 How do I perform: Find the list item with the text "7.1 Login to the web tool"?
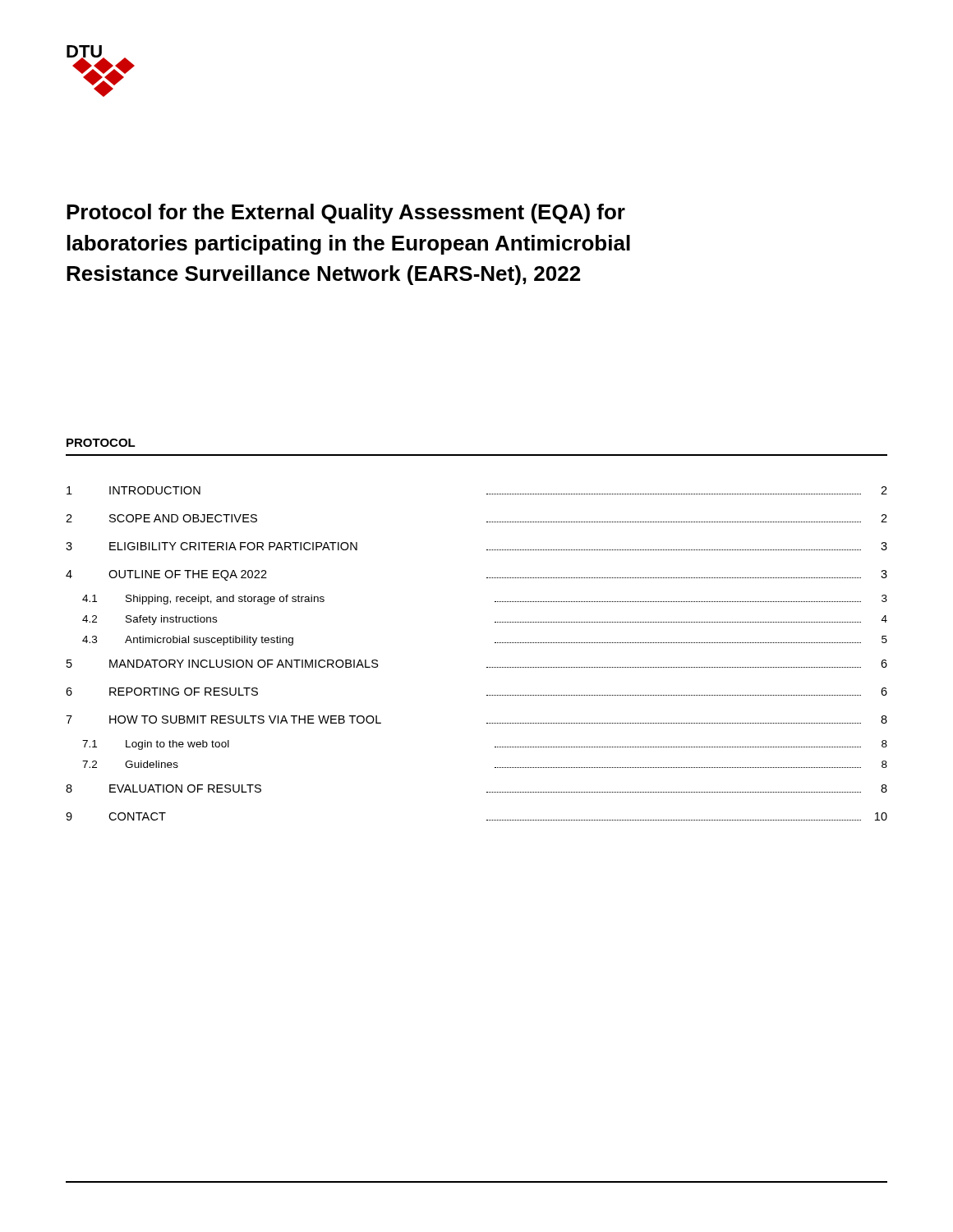click(x=176, y=745)
